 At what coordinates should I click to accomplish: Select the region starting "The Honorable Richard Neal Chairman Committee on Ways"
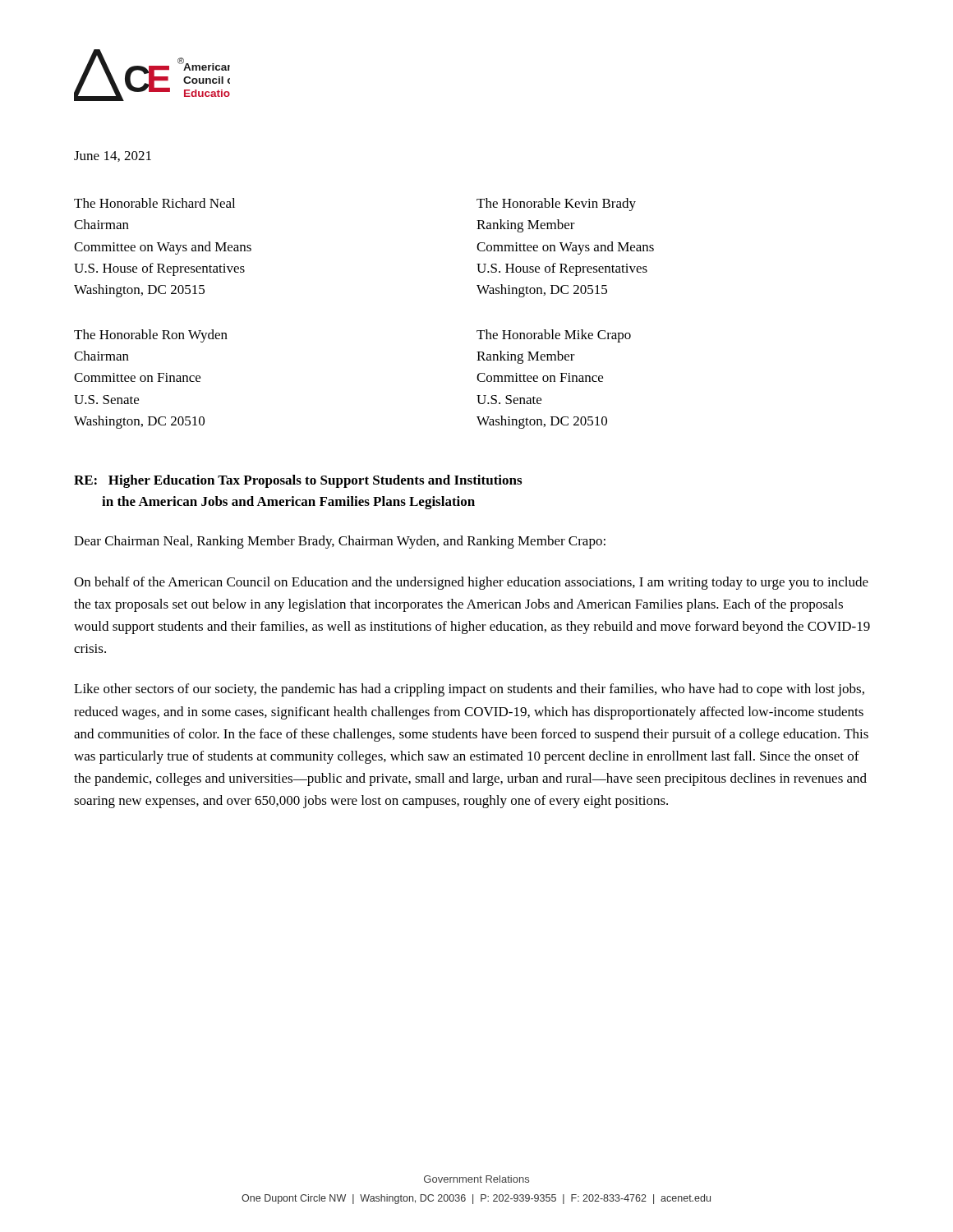(163, 247)
